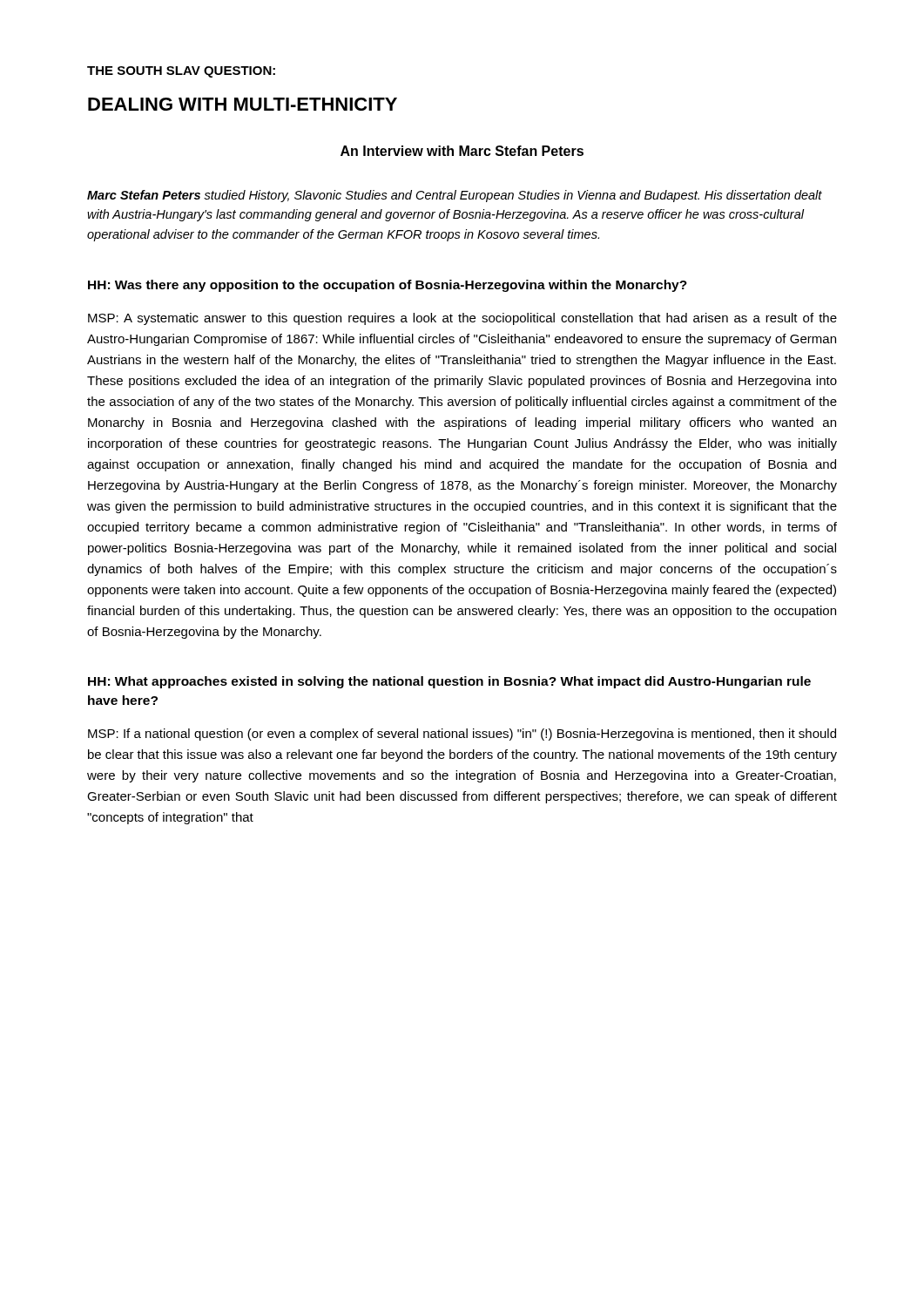
Task: Click the passage that begins "MSP: A systematic answer to this question"
Action: 462,475
